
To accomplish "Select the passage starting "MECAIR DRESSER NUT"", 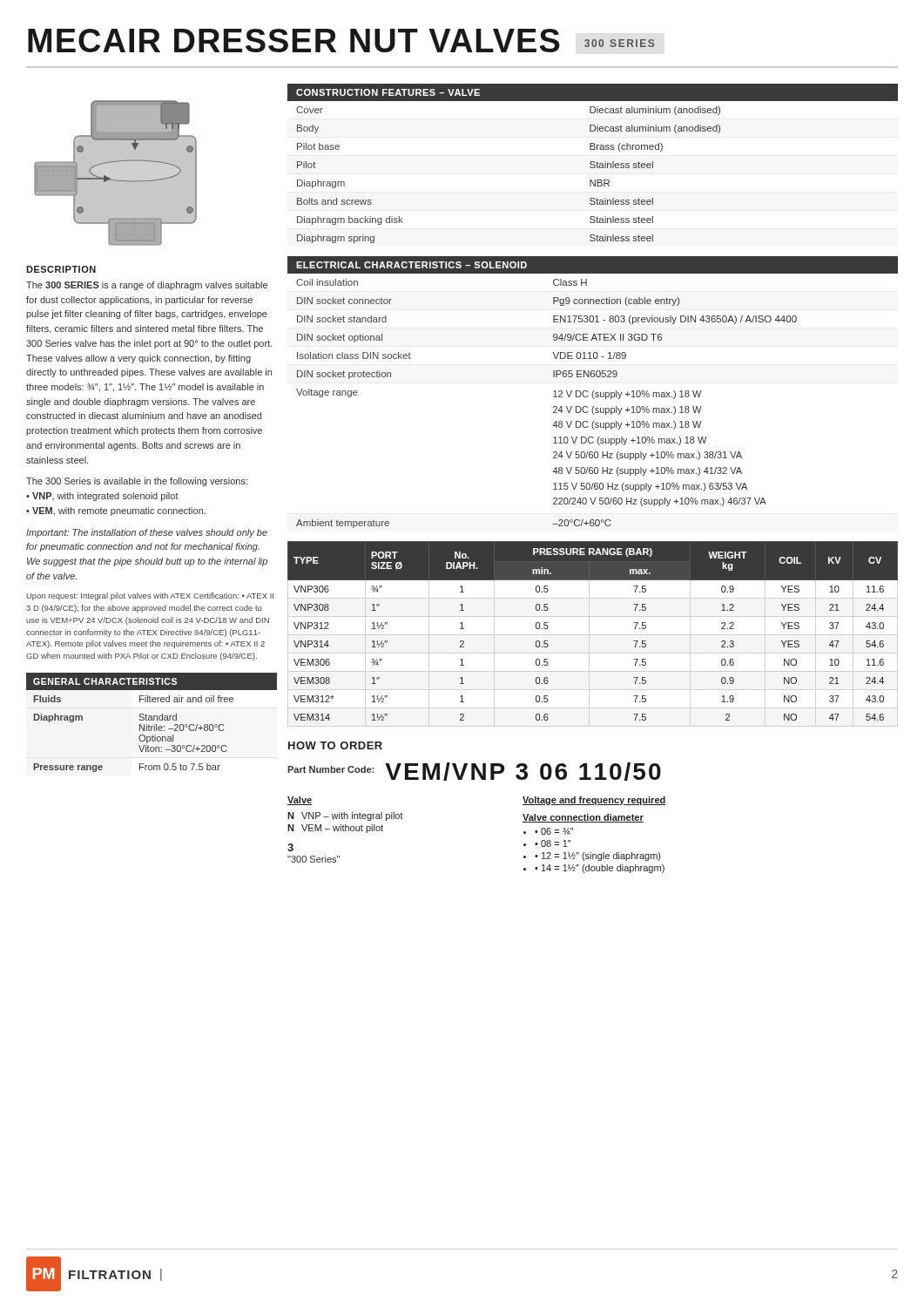I will (x=345, y=42).
